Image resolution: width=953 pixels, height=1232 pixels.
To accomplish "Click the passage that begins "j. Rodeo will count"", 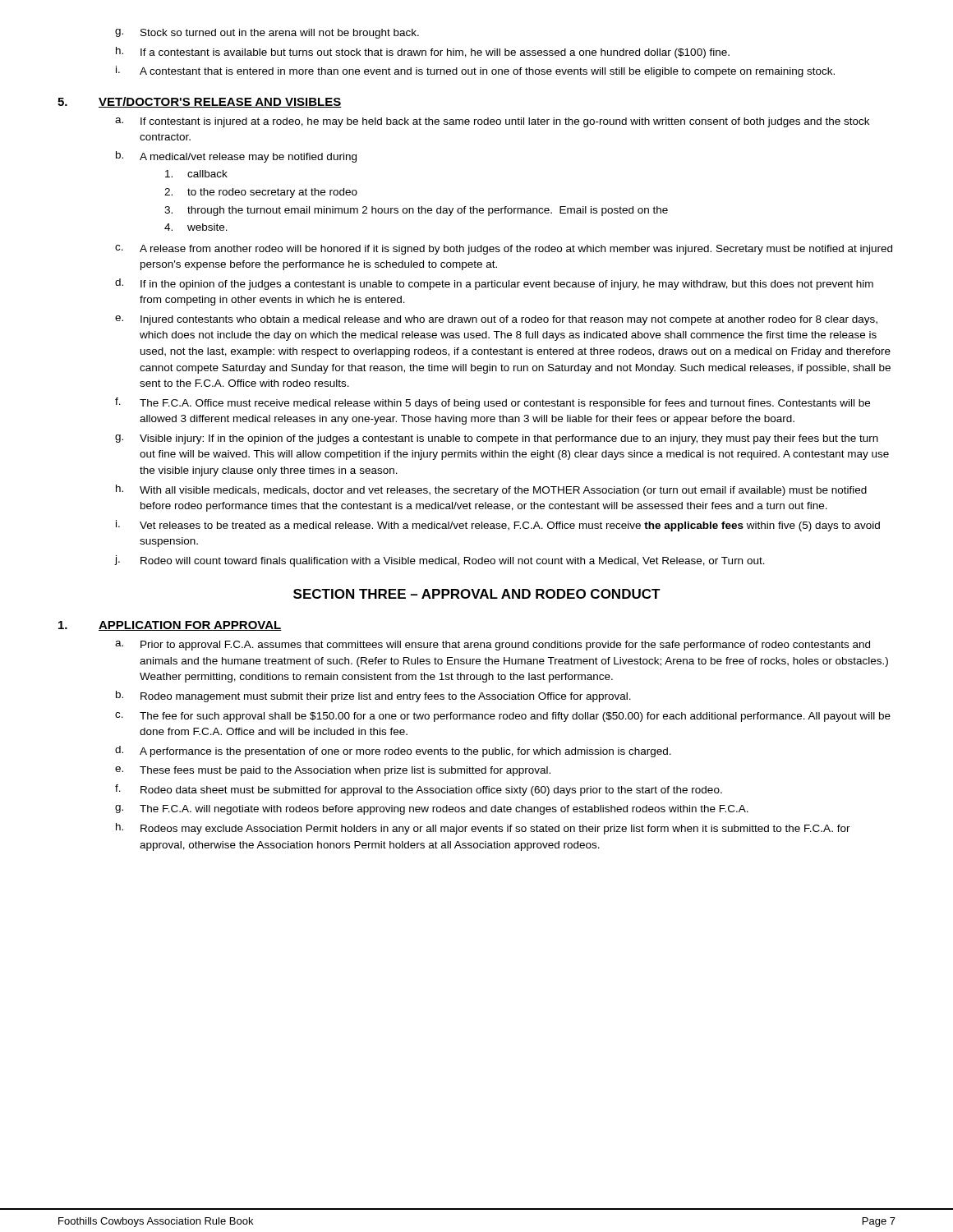I will (x=505, y=561).
